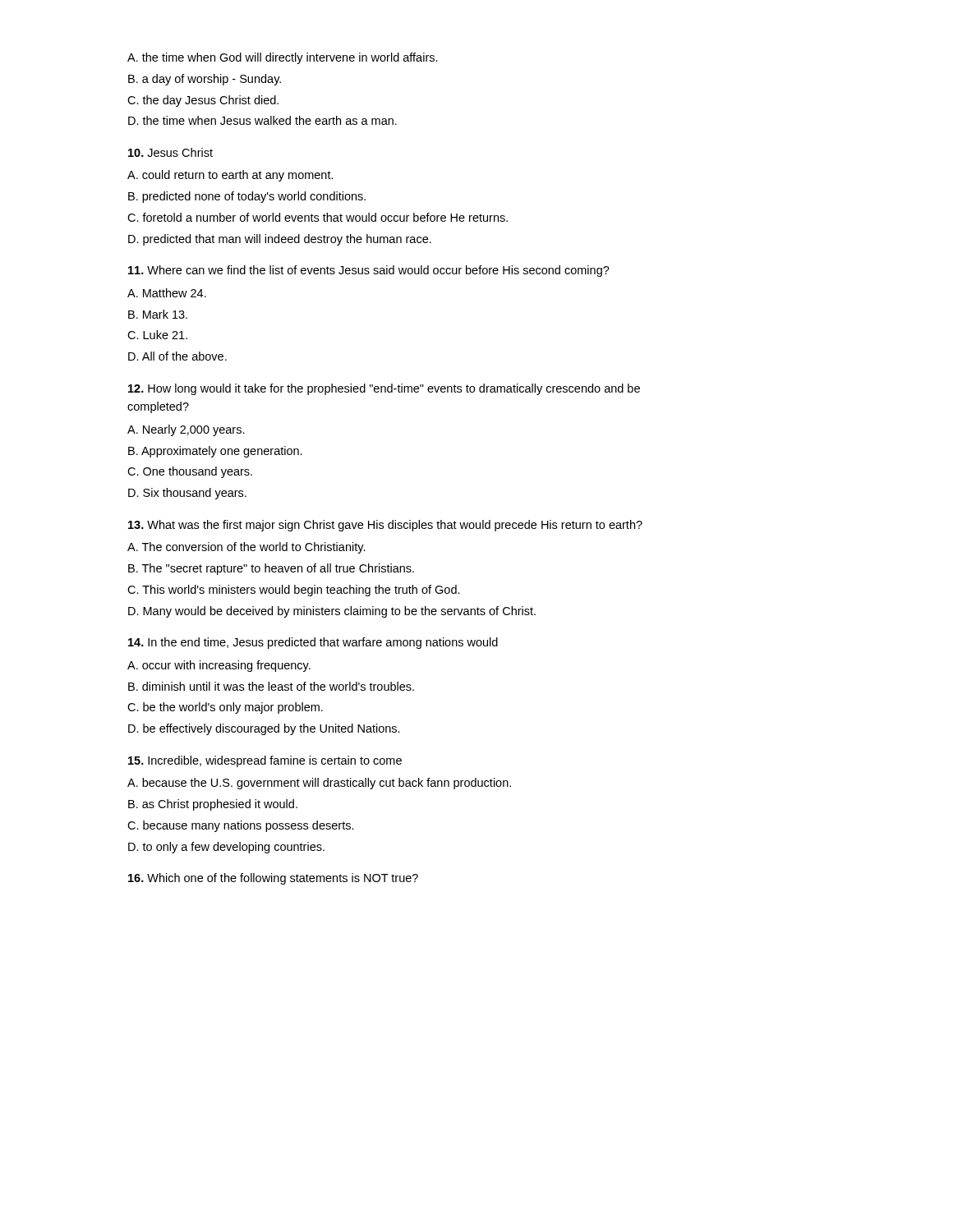Find the text block starting "Incredible, widespread famine is certain to"
This screenshot has width=953, height=1232.
265,760
